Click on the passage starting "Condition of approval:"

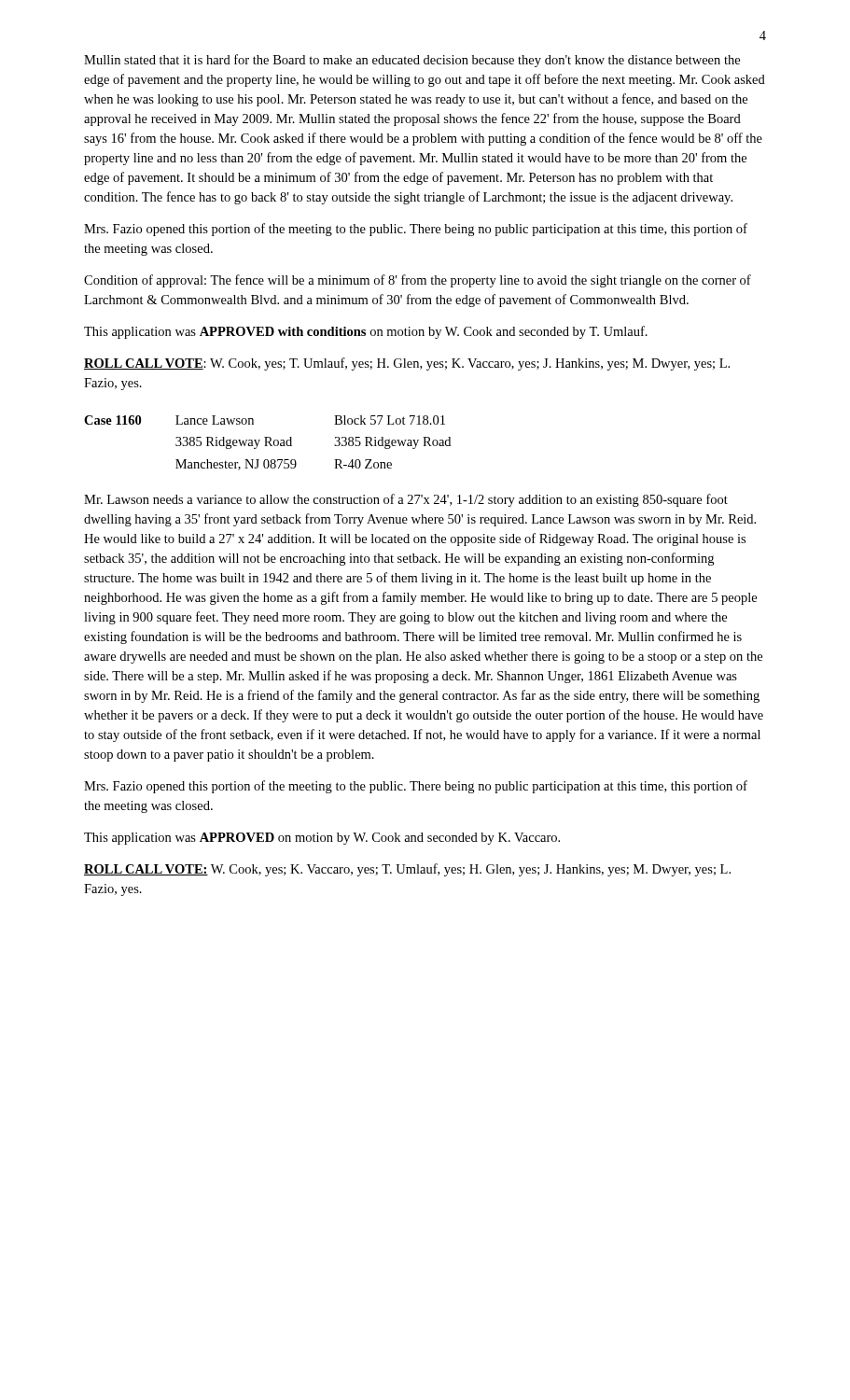[x=417, y=290]
